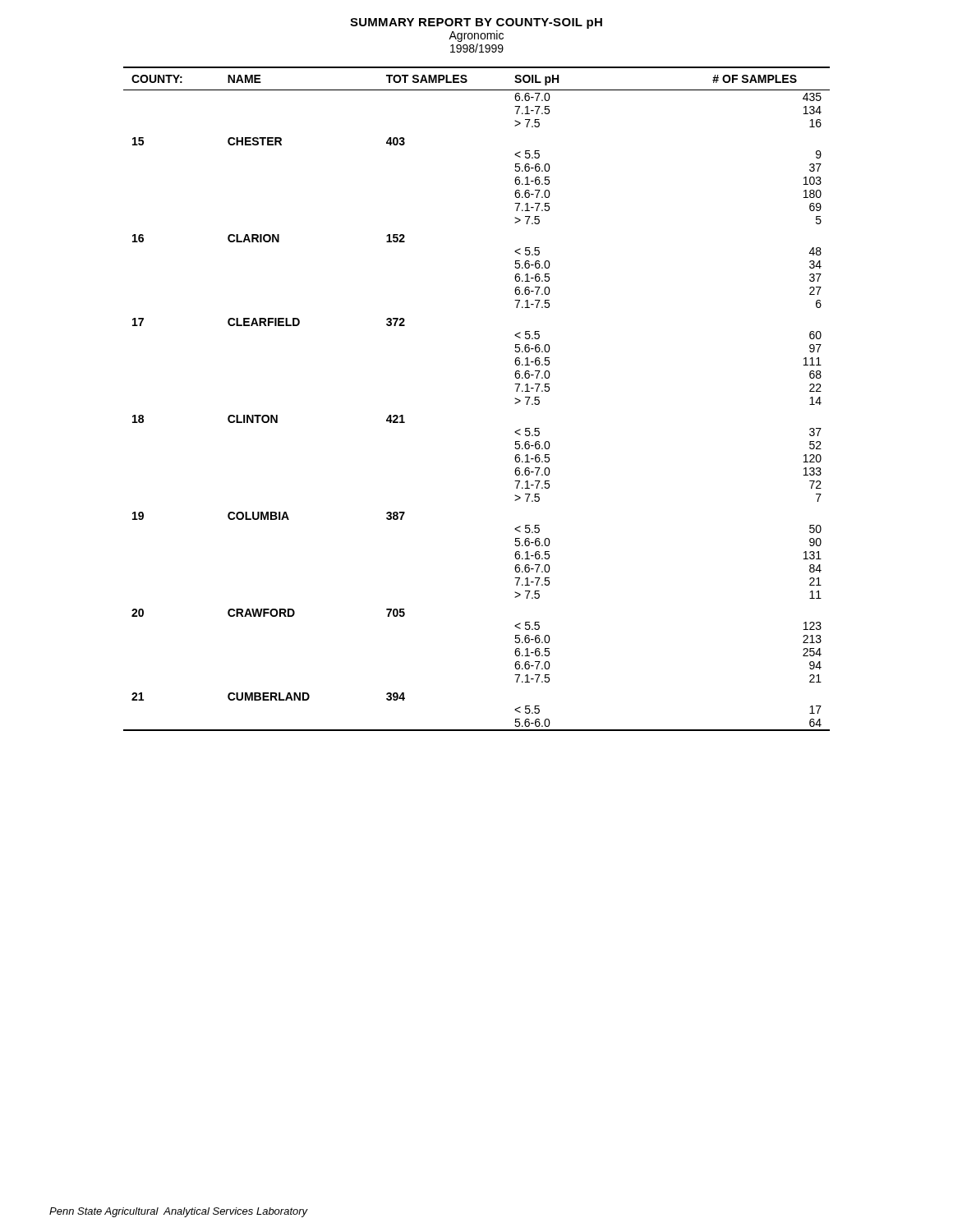Locate the table with the text "< 5.5"

click(476, 399)
